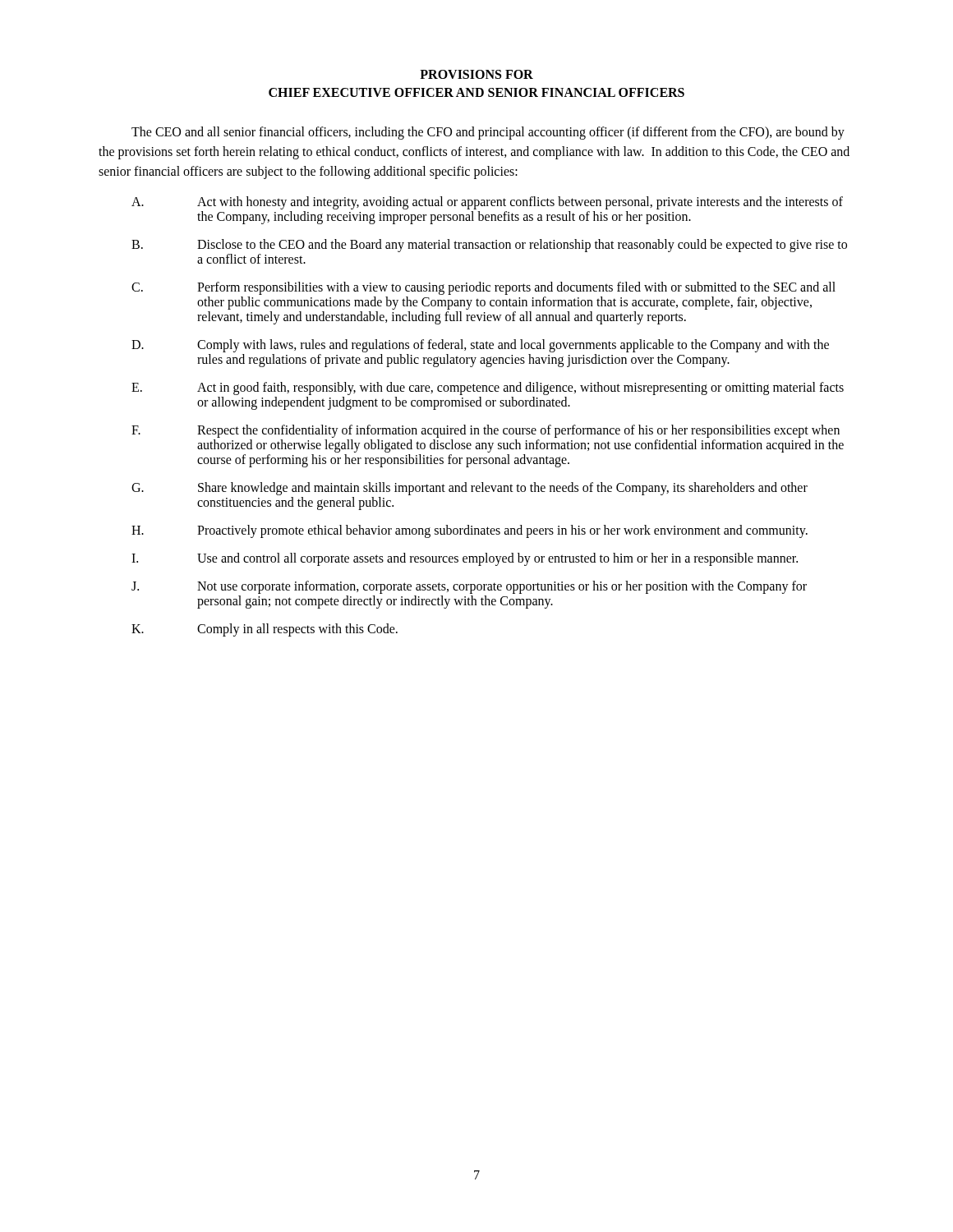Point to the element starting "K. Comply in all respects with"
The width and height of the screenshot is (953, 1232).
tap(265, 630)
